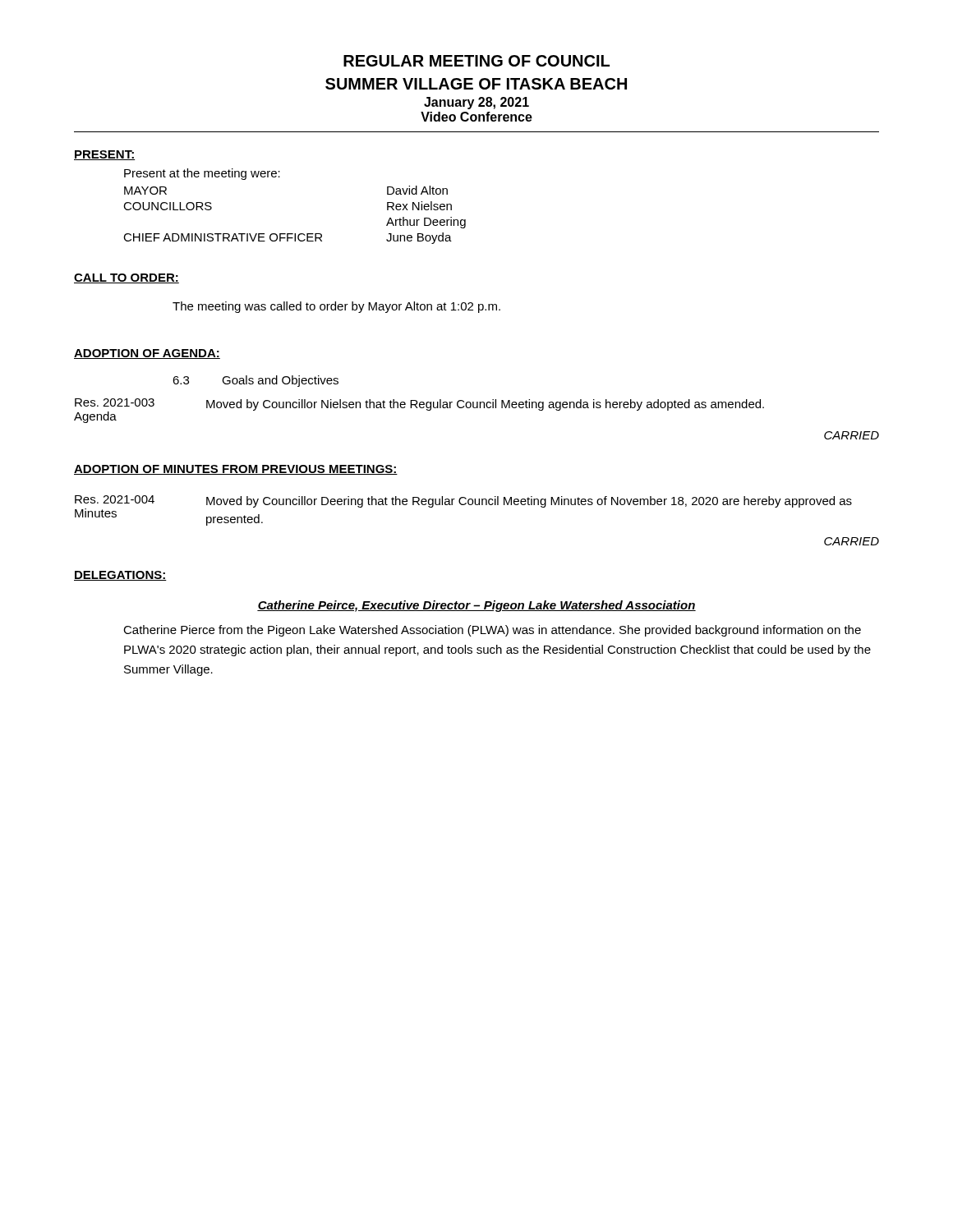This screenshot has width=953, height=1232.
Task: Select the text block starting "CALL TO ORDER:"
Action: pyautogui.click(x=126, y=277)
